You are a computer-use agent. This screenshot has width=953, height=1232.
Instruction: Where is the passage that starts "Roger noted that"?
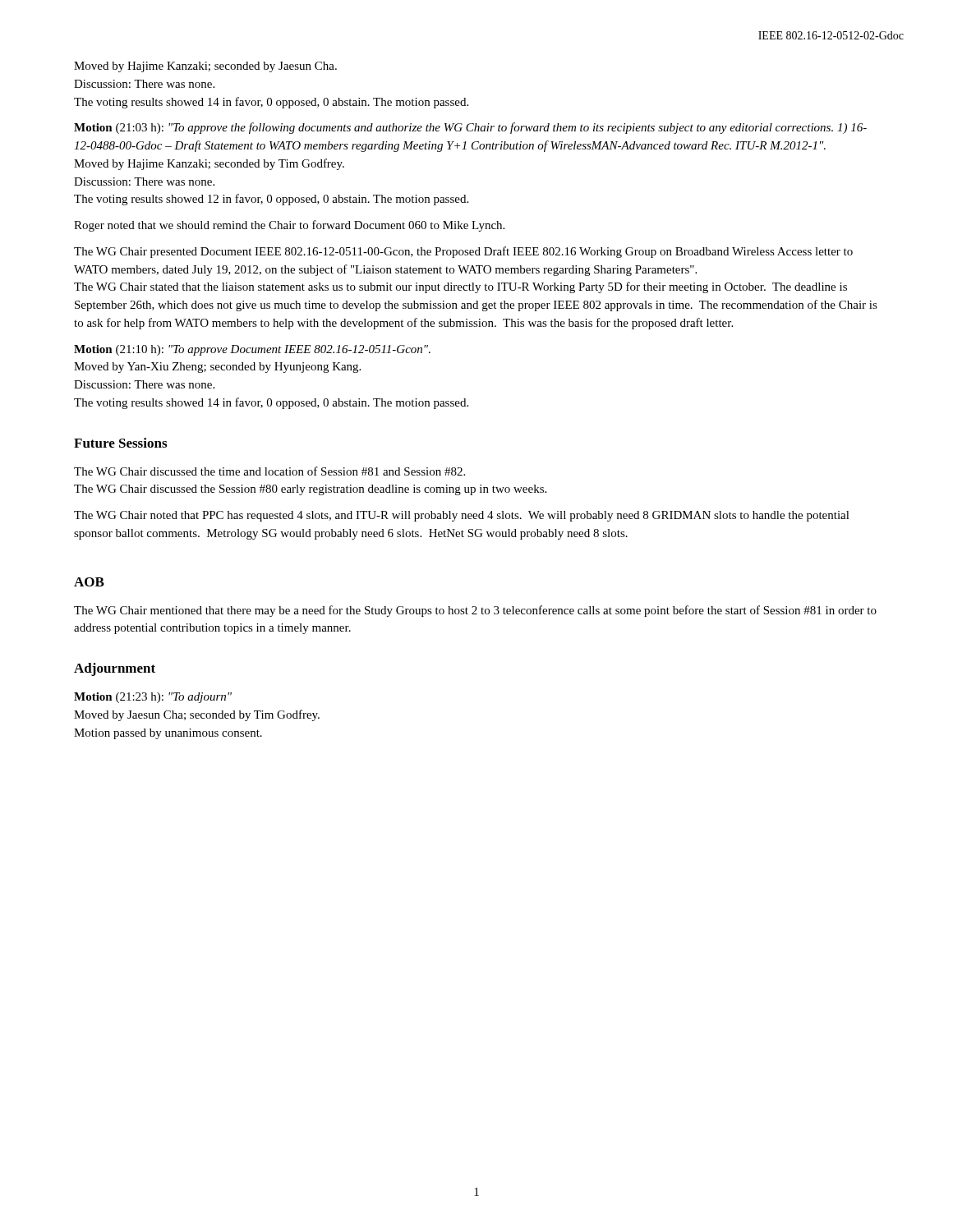(x=476, y=226)
